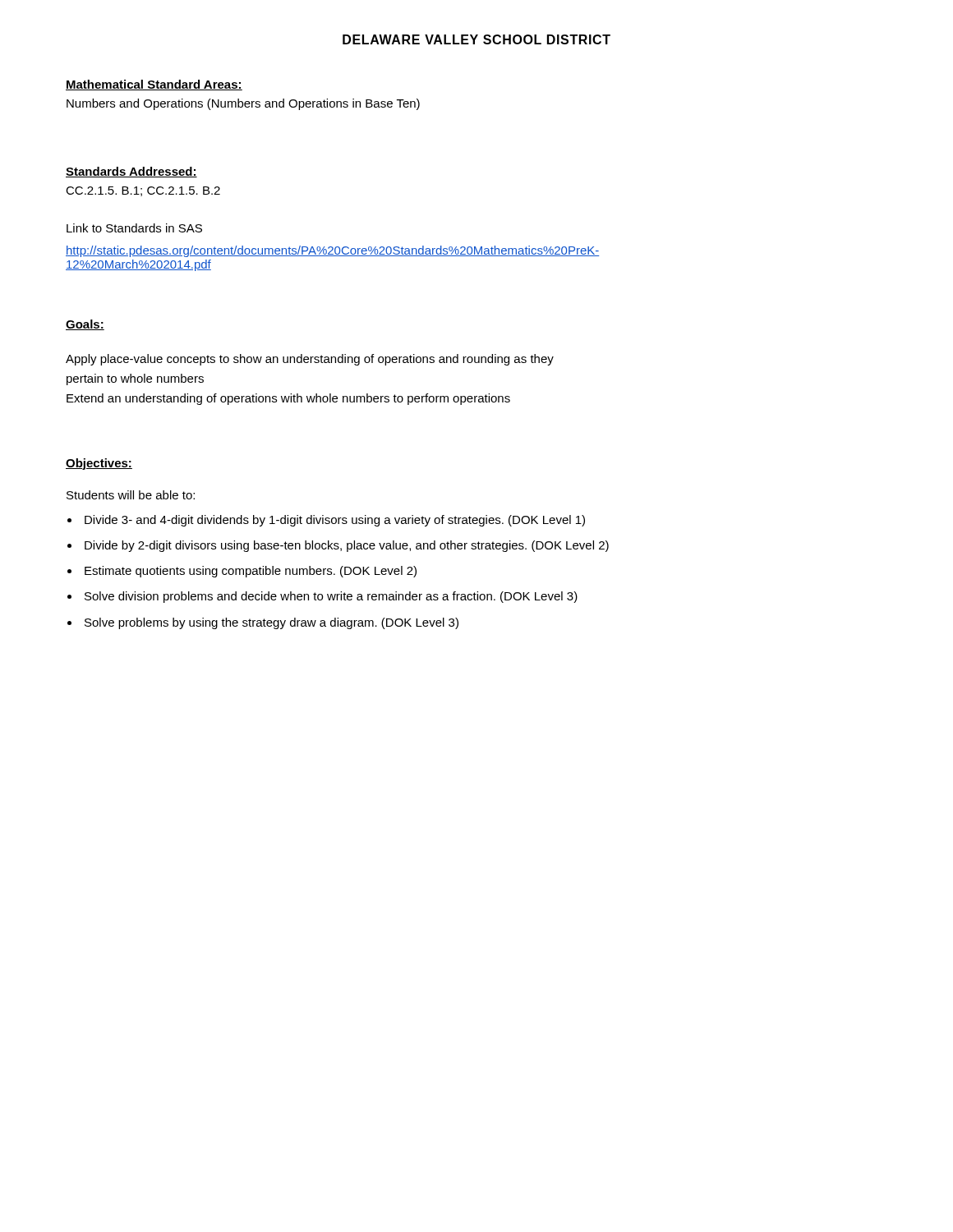Image resolution: width=953 pixels, height=1232 pixels.
Task: Locate the block of text that opens with "Apply place-value concepts to show an understanding"
Action: (x=310, y=360)
